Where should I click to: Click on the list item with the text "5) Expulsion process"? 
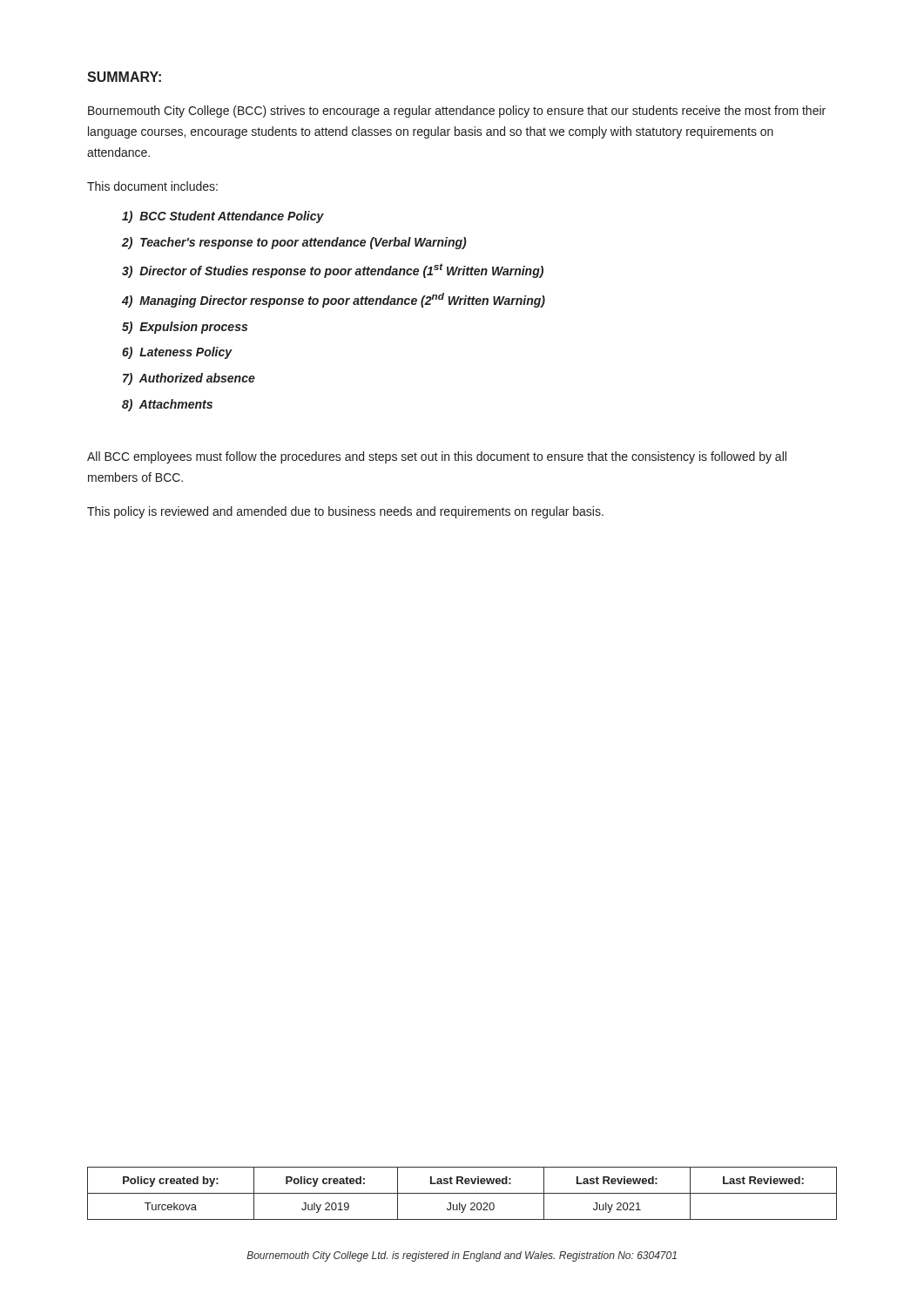pyautogui.click(x=185, y=326)
